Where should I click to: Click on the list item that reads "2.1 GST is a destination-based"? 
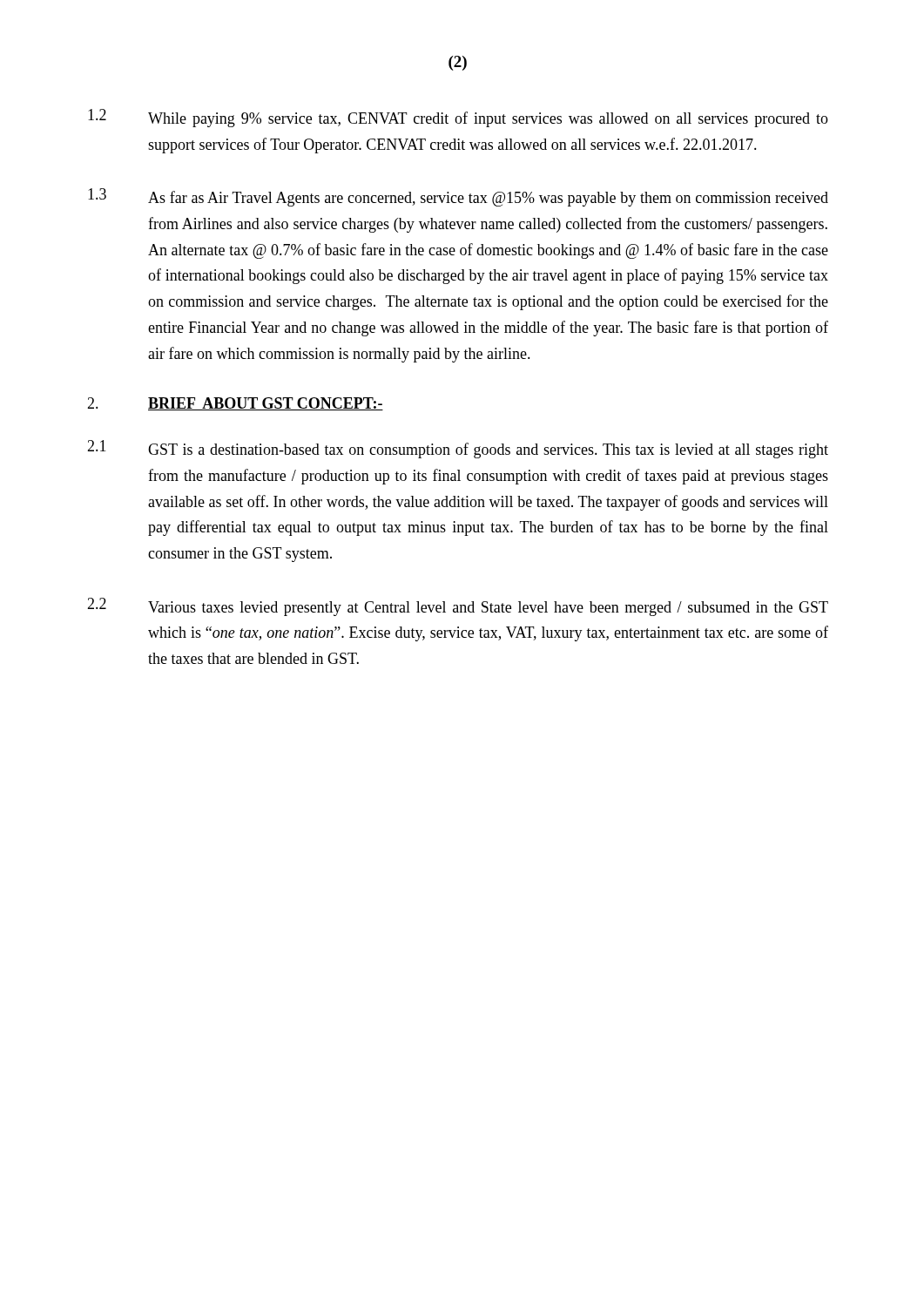click(458, 502)
